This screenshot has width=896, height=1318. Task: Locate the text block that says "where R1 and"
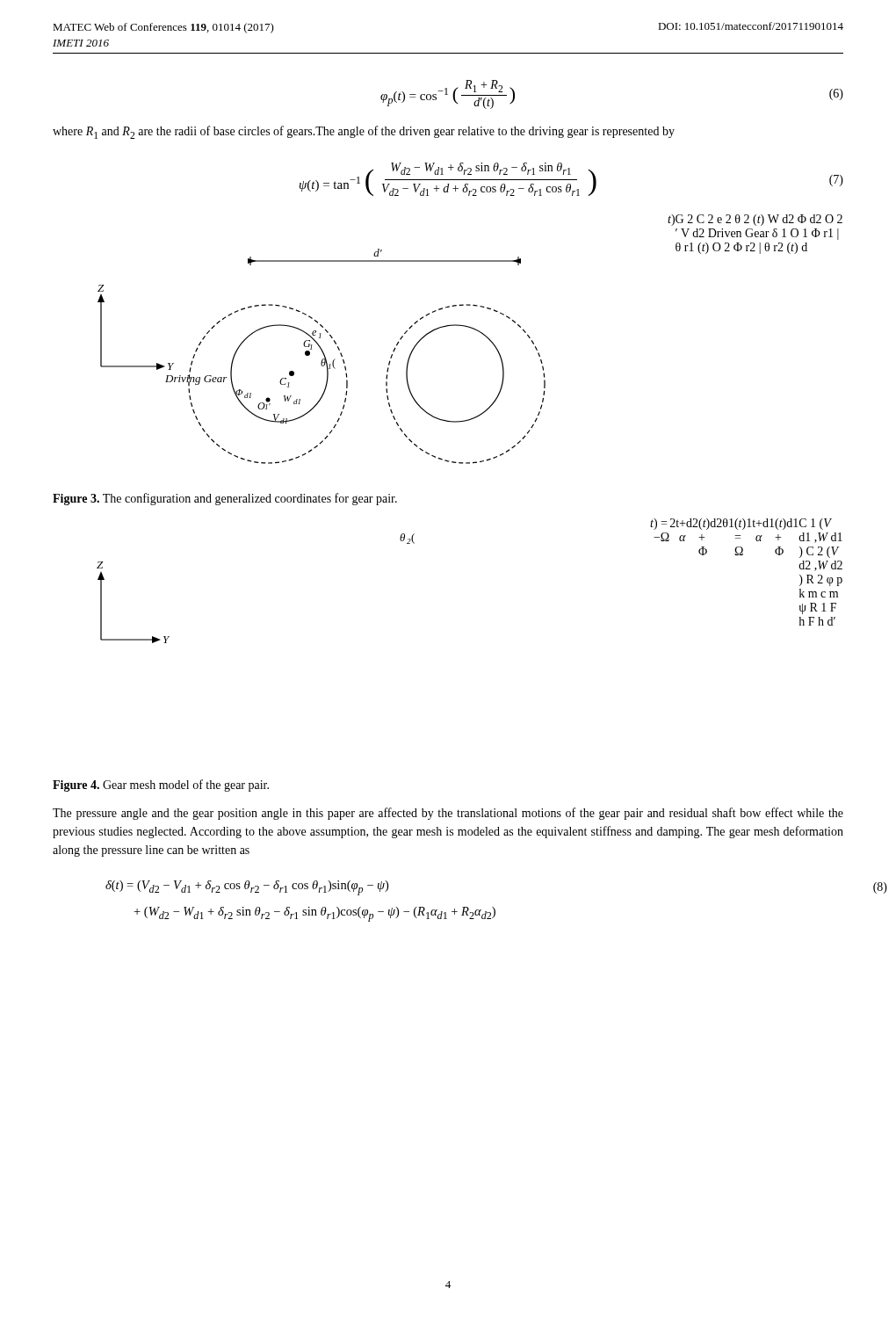(x=364, y=133)
